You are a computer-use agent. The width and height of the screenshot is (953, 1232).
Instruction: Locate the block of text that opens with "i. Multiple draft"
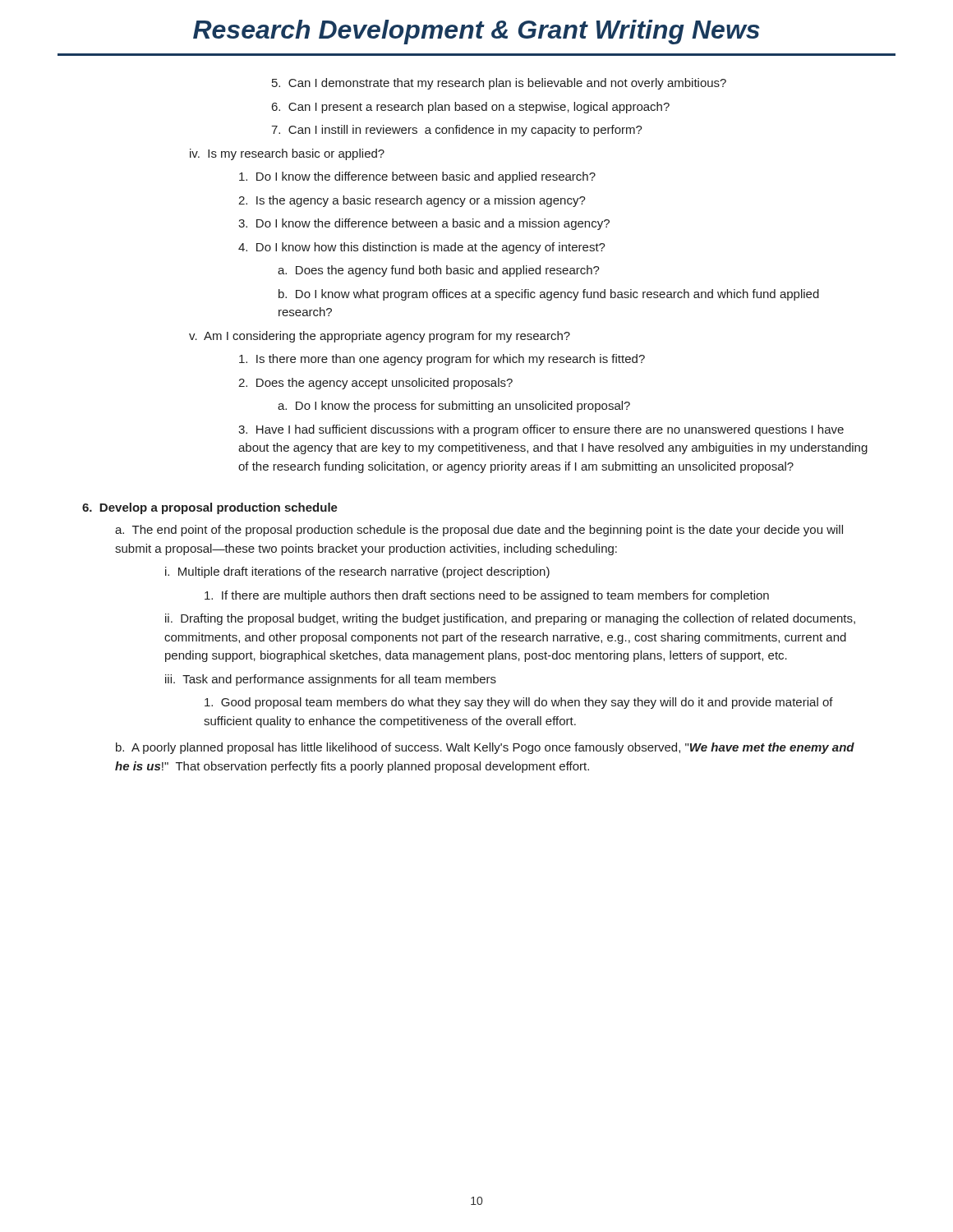tap(357, 571)
